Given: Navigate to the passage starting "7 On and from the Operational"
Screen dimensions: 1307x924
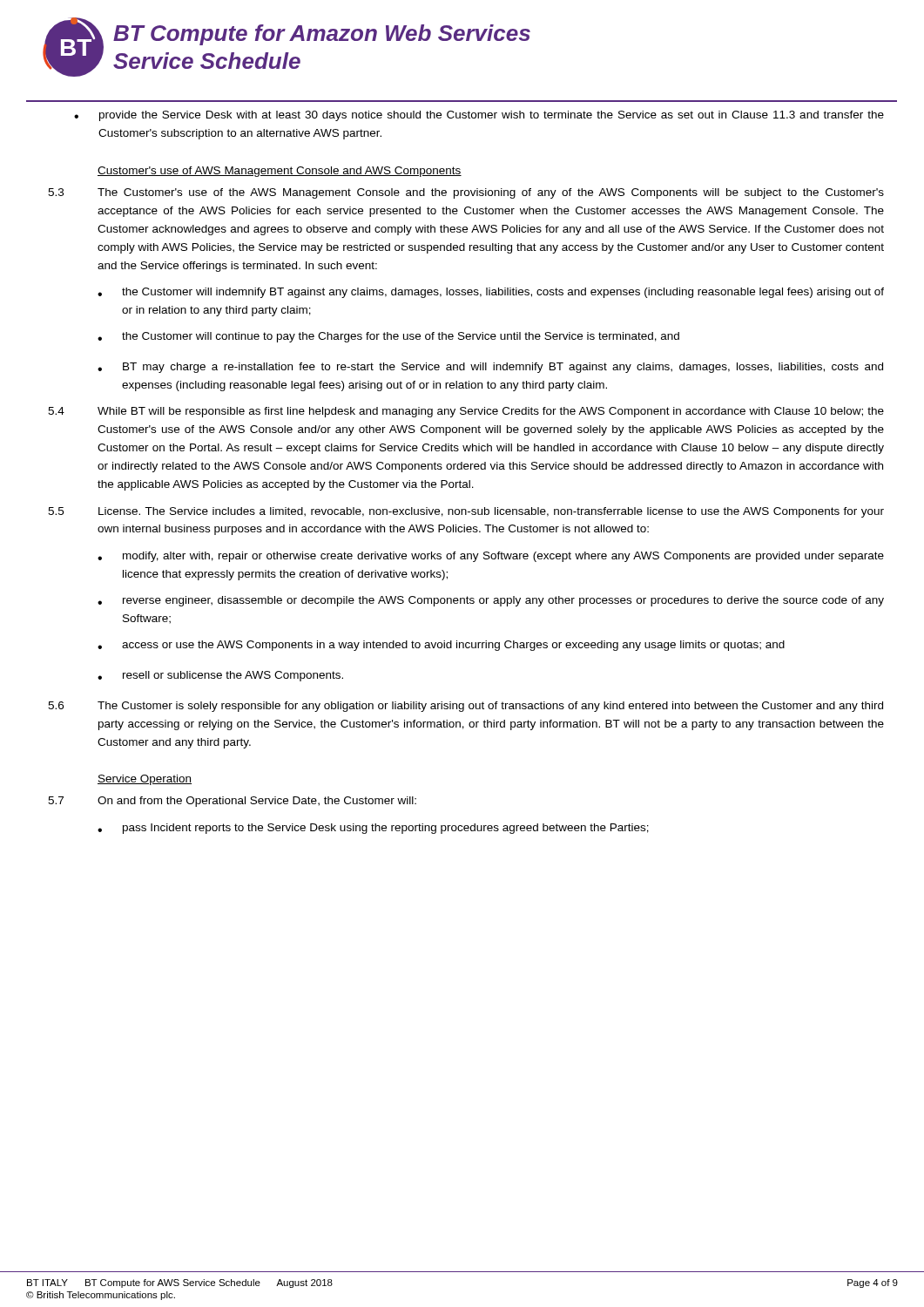Looking at the screenshot, I should (x=232, y=802).
